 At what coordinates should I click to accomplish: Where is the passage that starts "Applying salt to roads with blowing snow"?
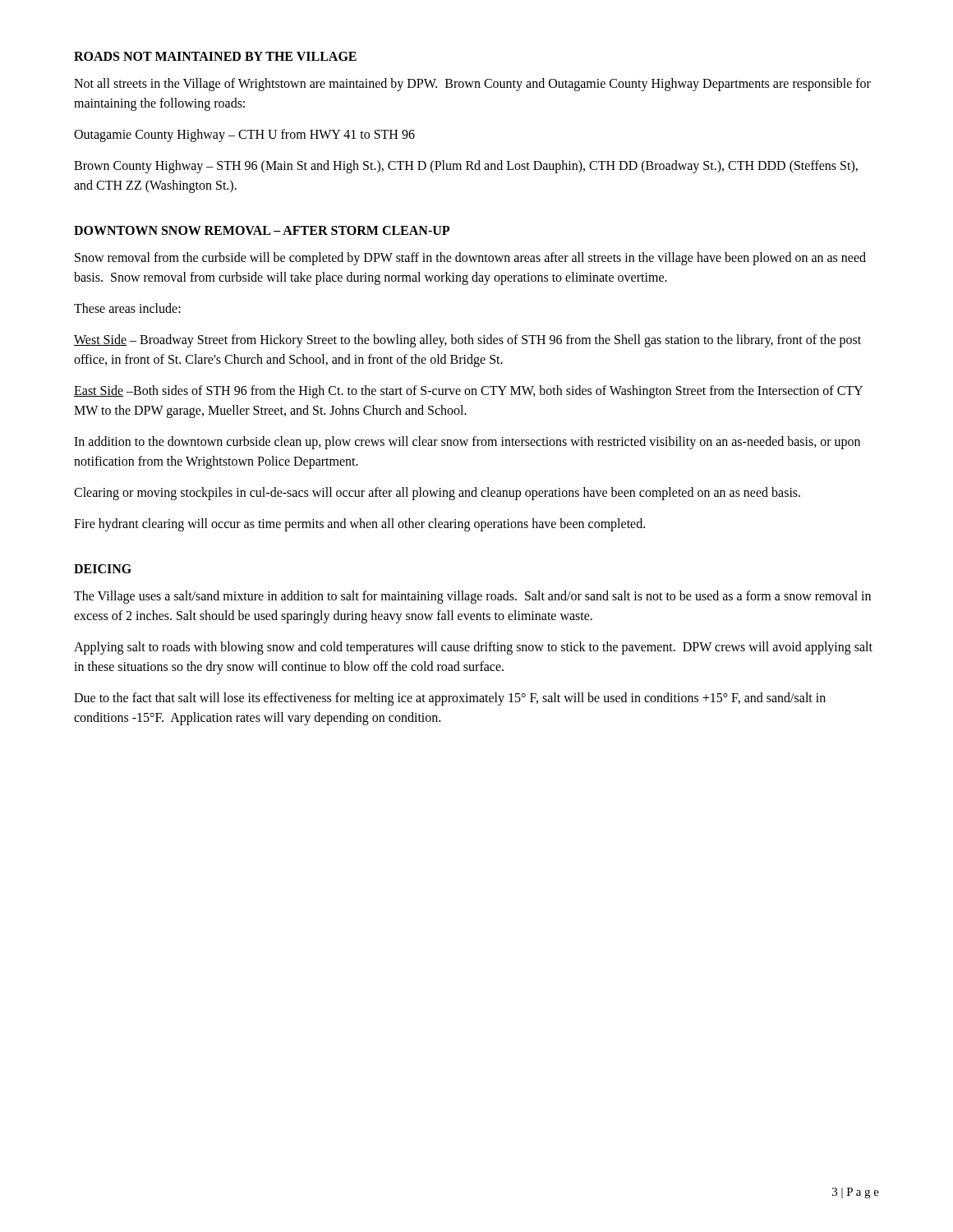473,657
